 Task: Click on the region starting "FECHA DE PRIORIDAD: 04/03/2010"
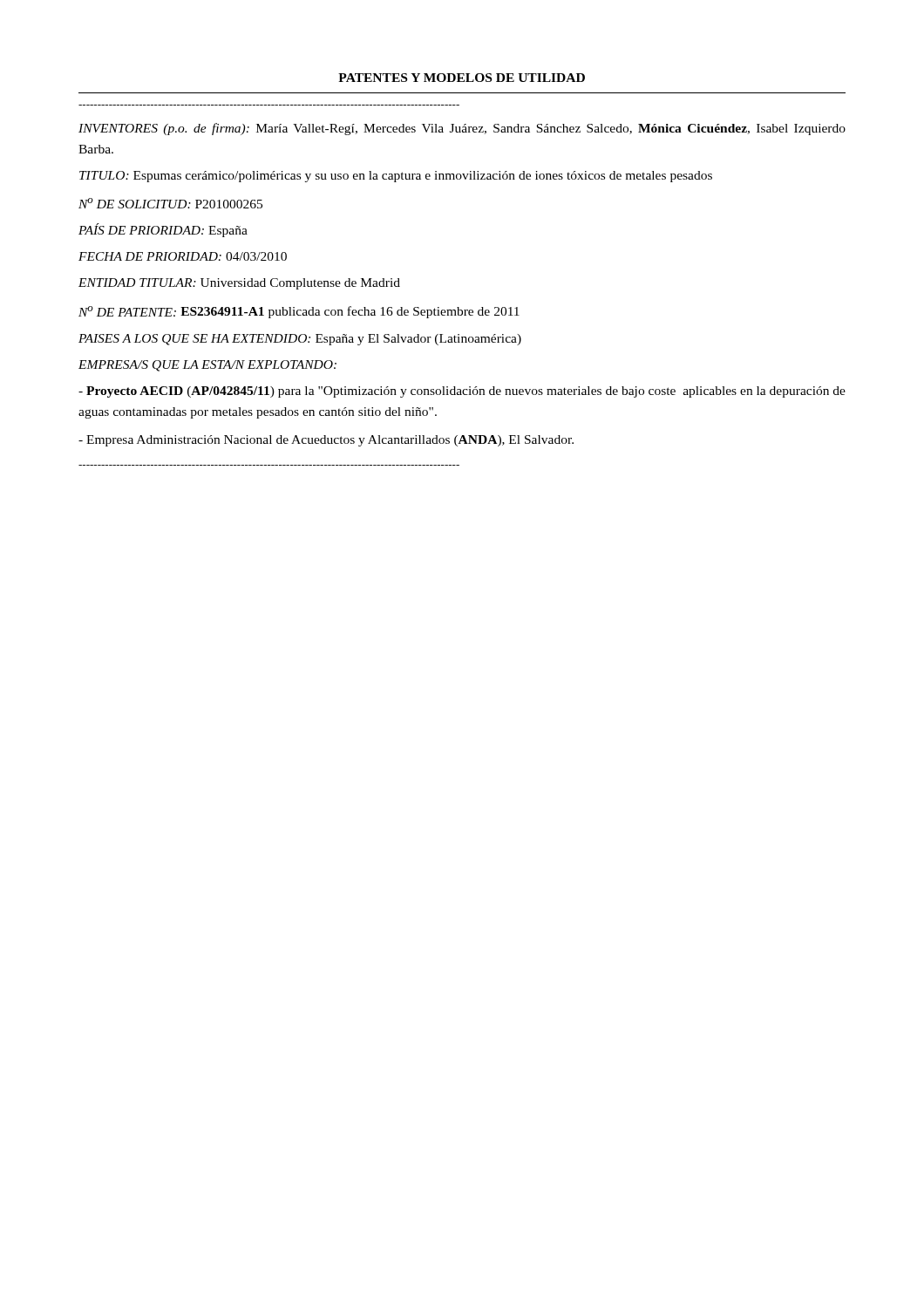coord(183,256)
